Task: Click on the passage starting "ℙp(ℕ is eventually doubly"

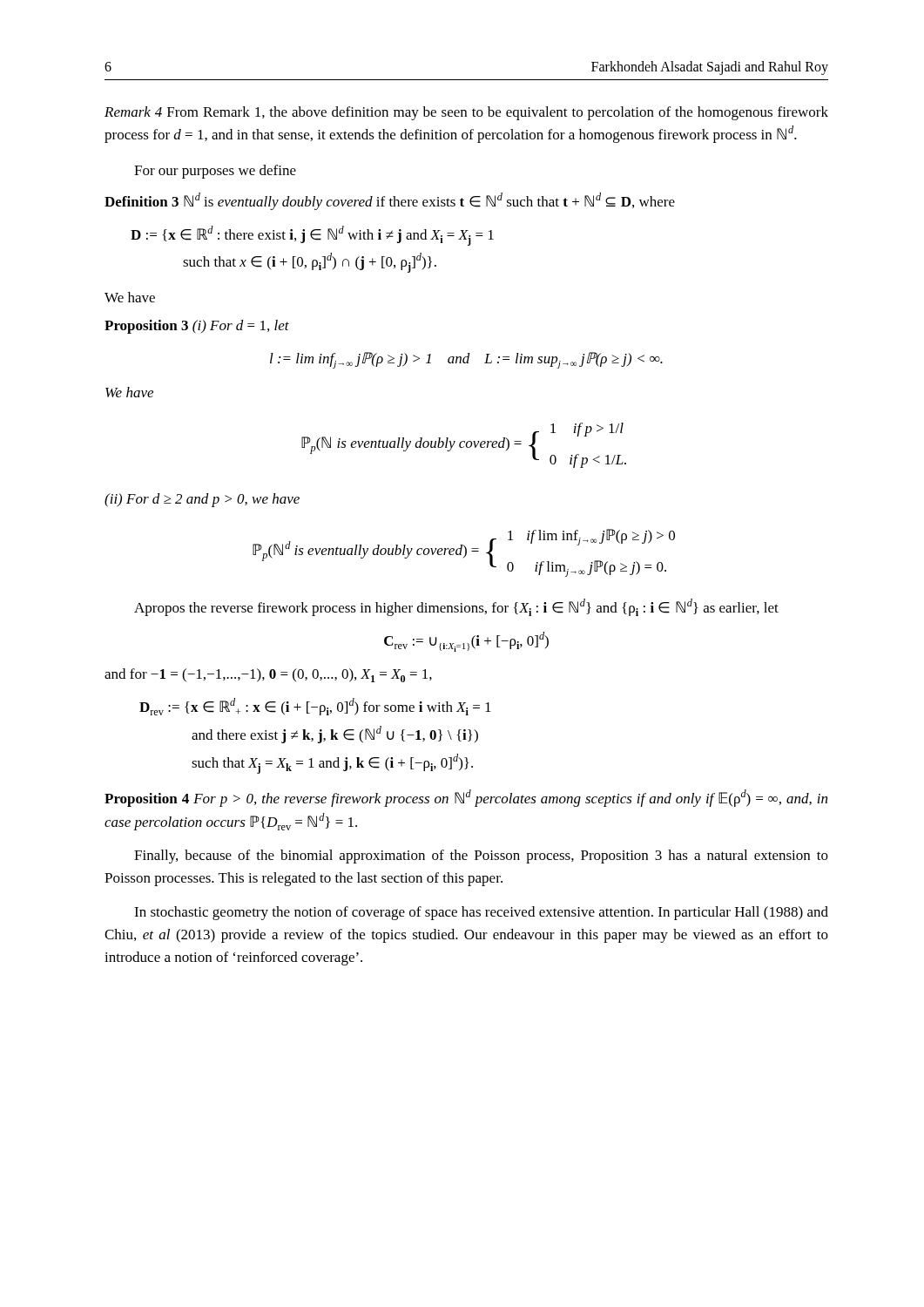Action: click(x=466, y=445)
